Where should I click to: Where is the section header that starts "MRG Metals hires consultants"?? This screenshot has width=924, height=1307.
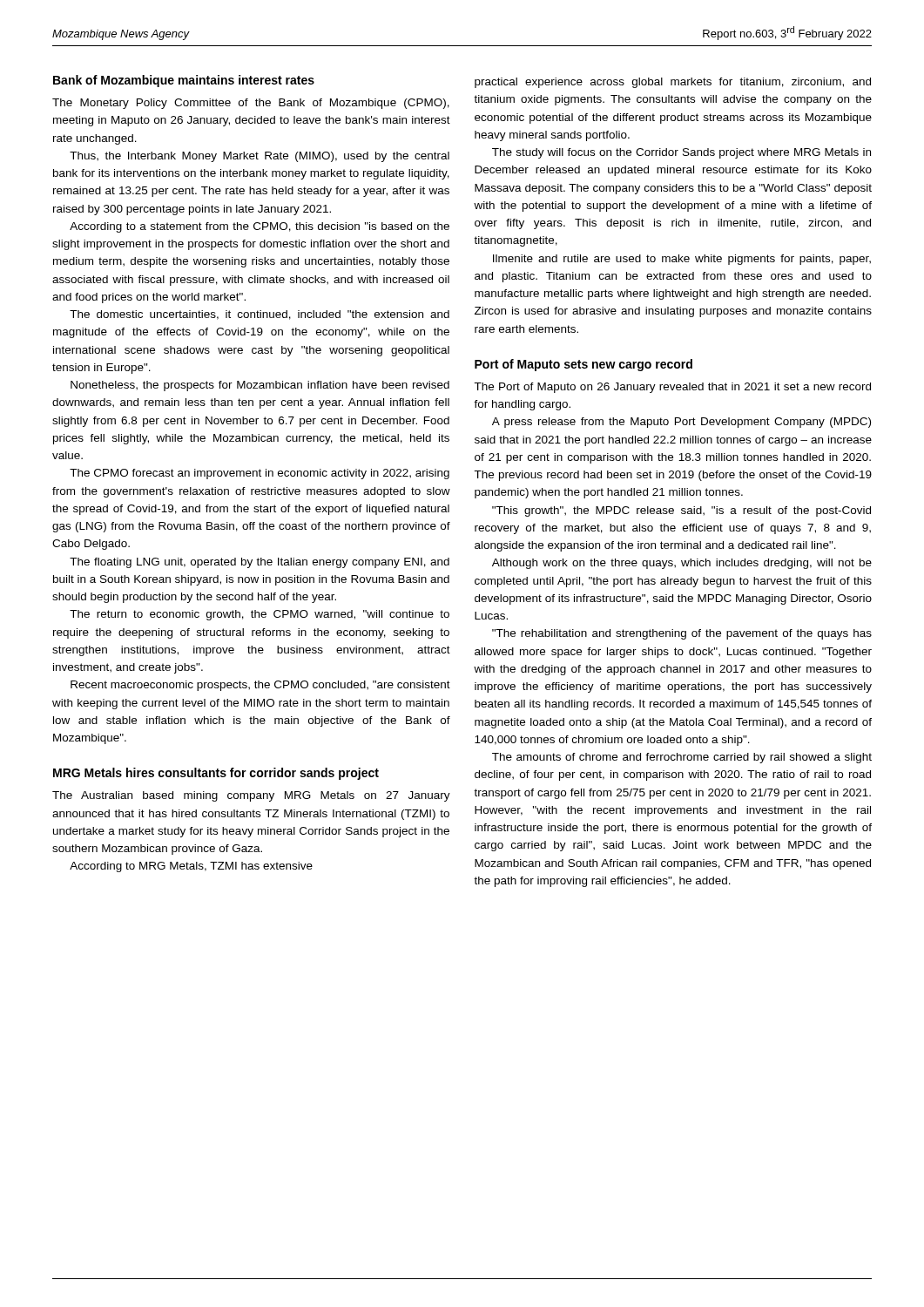(x=216, y=773)
